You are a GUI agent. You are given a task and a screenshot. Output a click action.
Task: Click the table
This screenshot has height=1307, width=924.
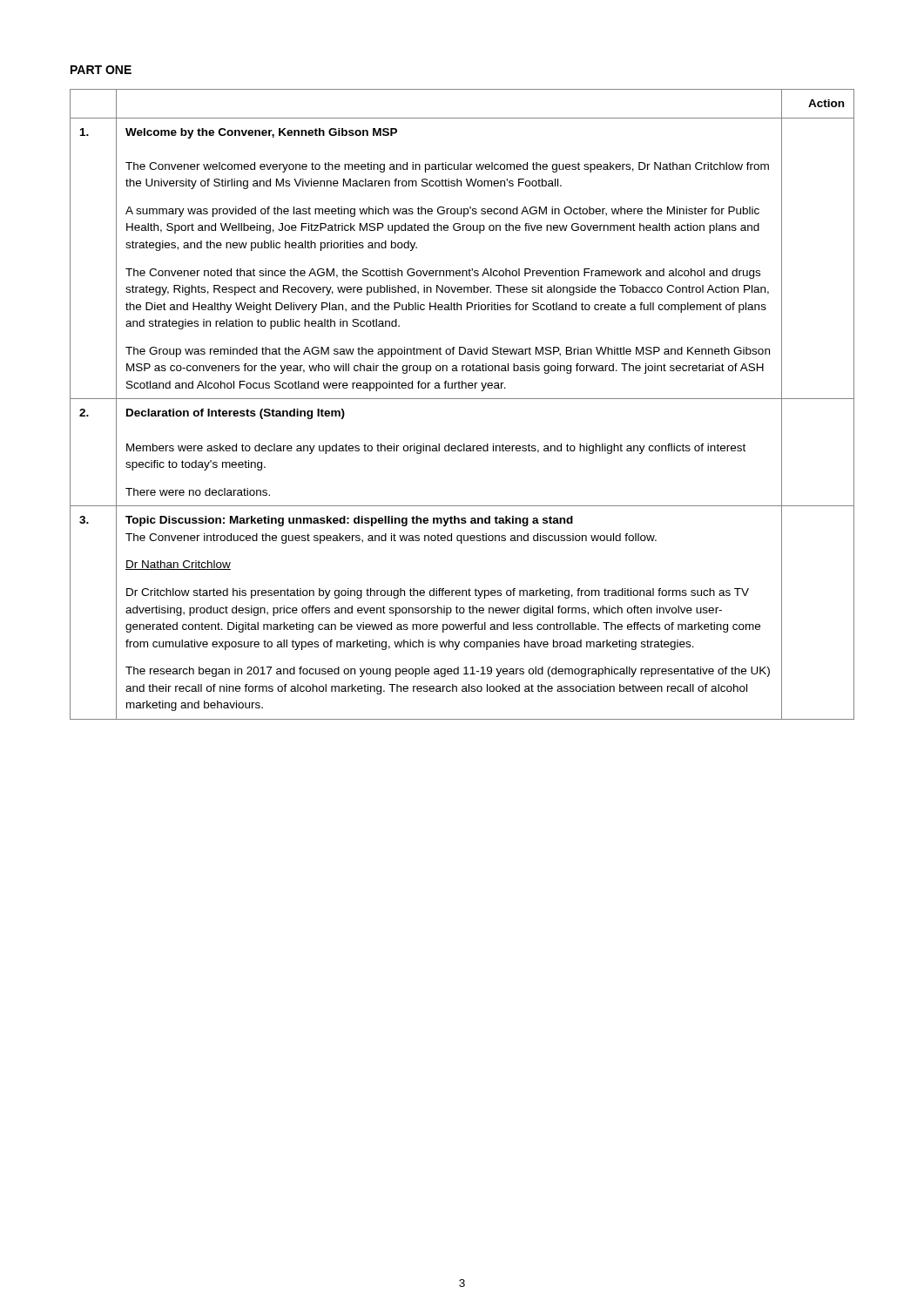[462, 404]
